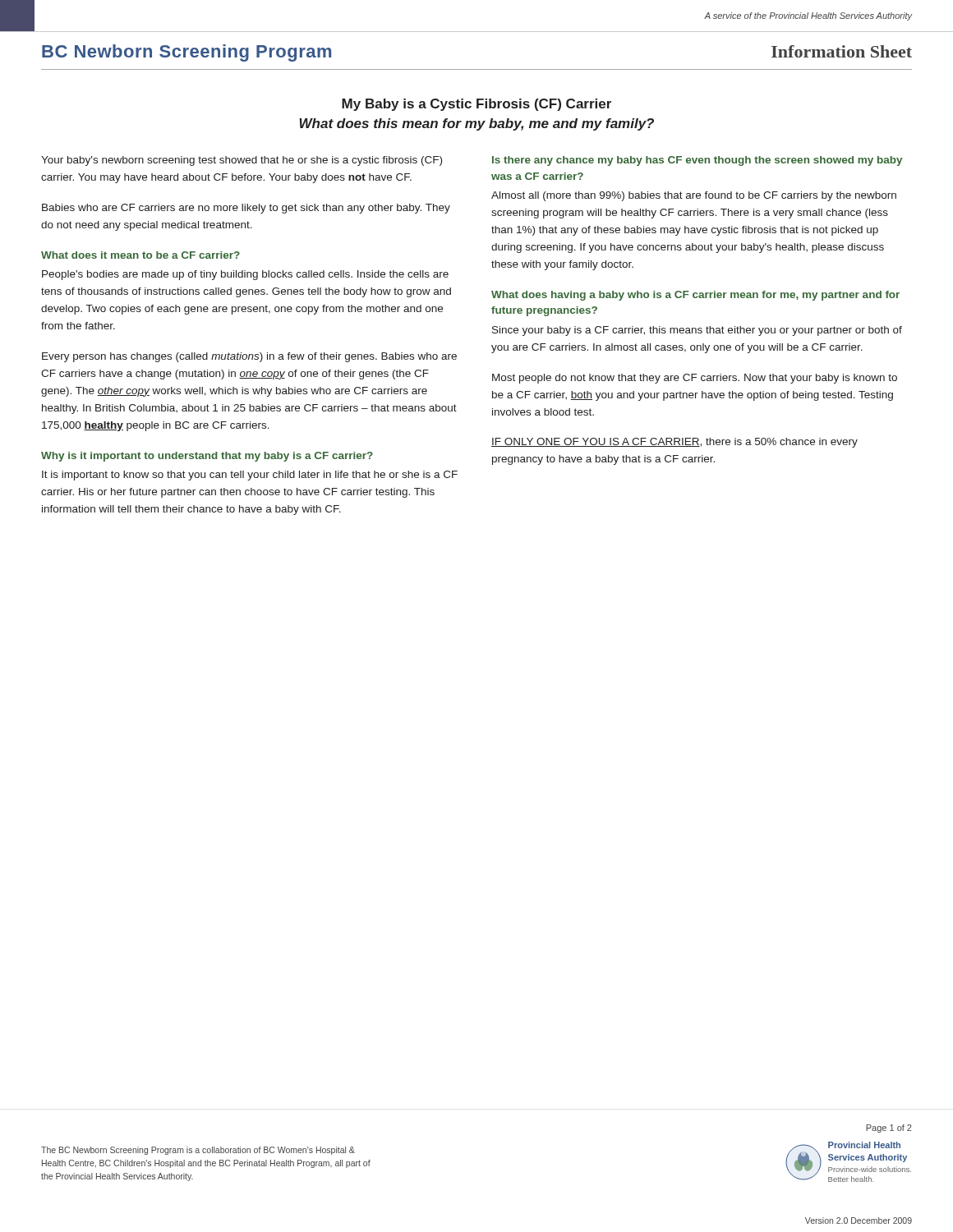This screenshot has height=1232, width=953.
Task: Point to the region starting "What does it mean to be a"
Action: tap(141, 255)
